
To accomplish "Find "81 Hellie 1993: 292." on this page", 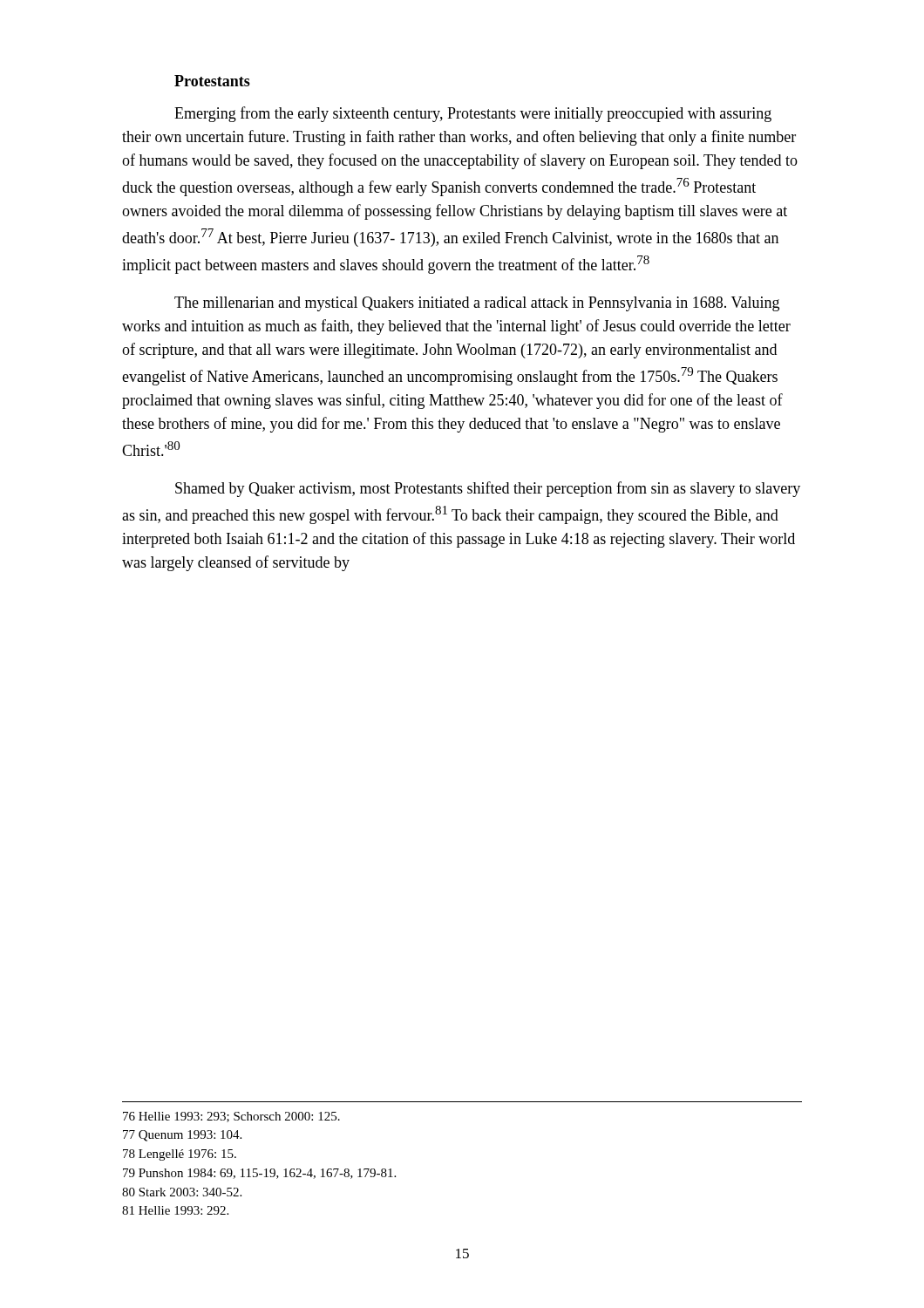I will (176, 1211).
